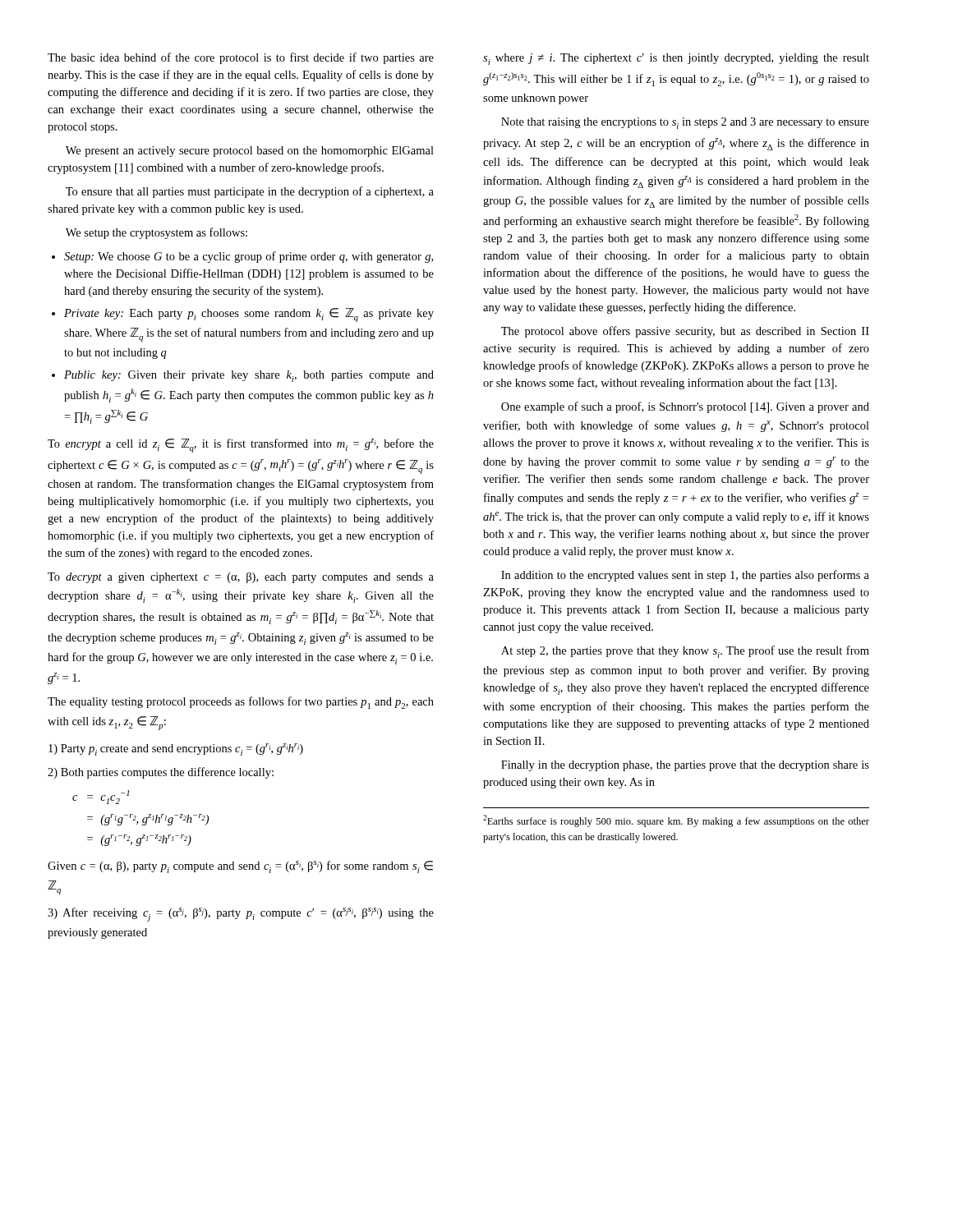Image resolution: width=953 pixels, height=1232 pixels.
Task: Find the list item that reads "Setup: We choose G to be"
Action: pos(249,274)
